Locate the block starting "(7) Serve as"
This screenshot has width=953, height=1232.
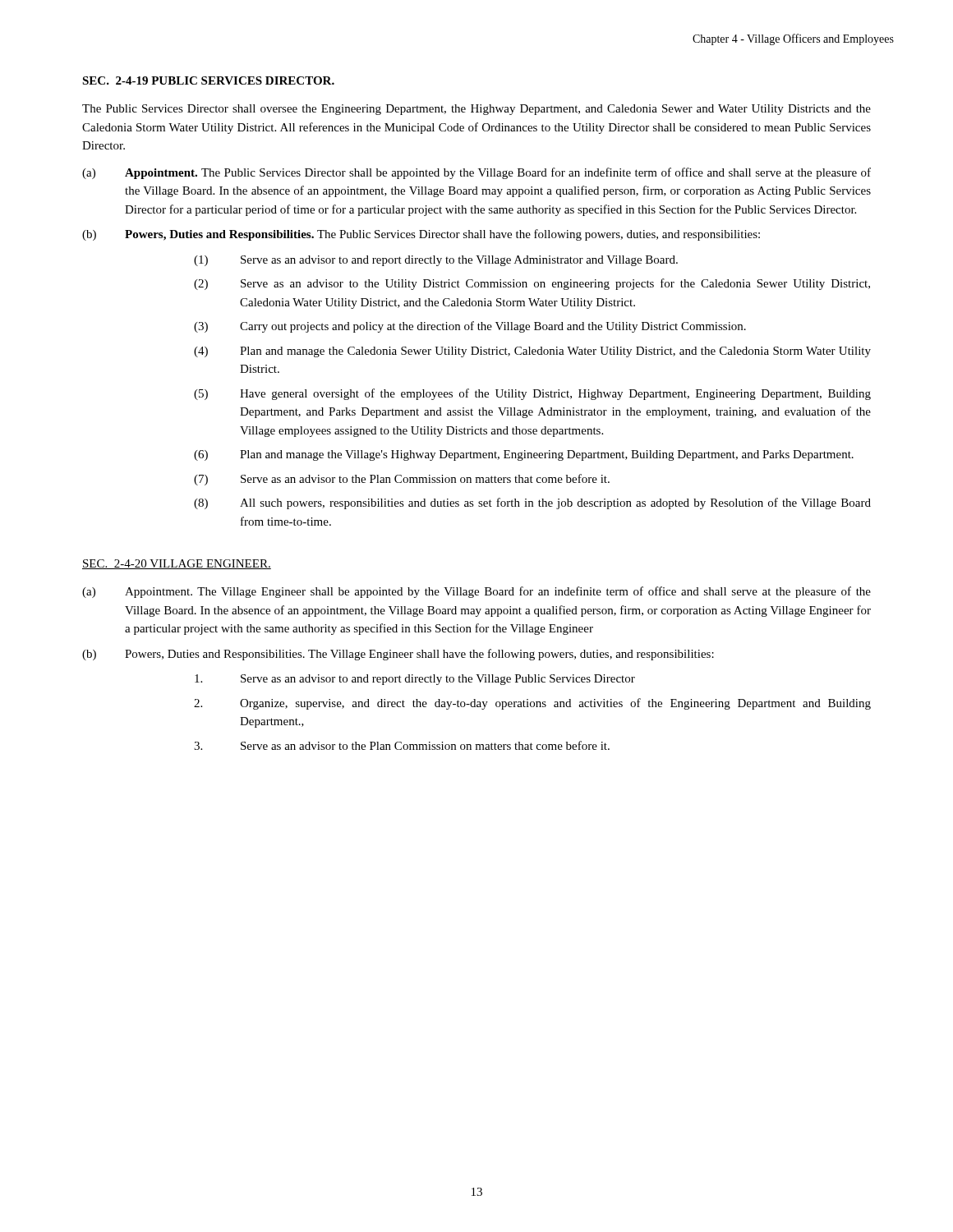pos(532,479)
